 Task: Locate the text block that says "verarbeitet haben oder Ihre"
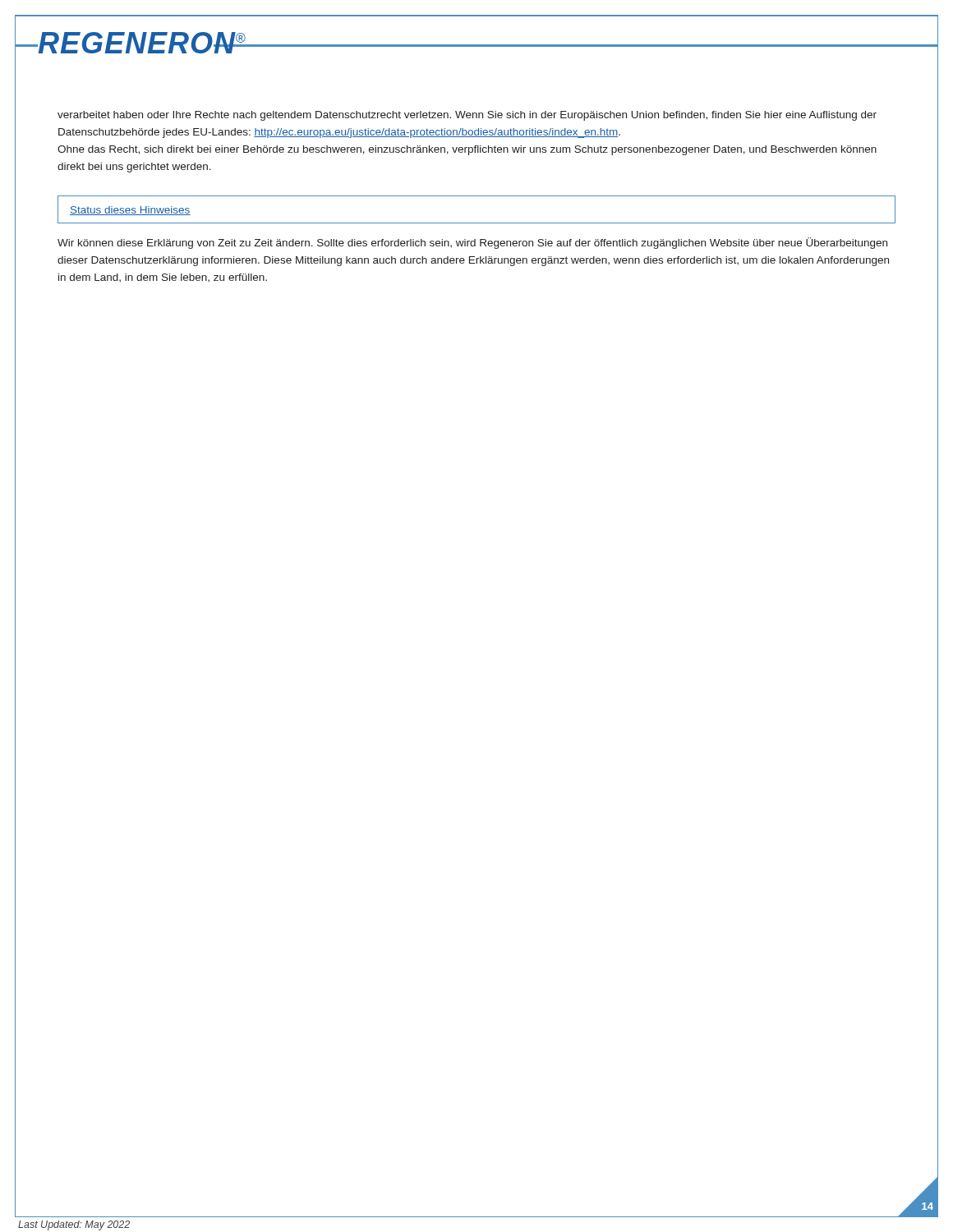[467, 140]
